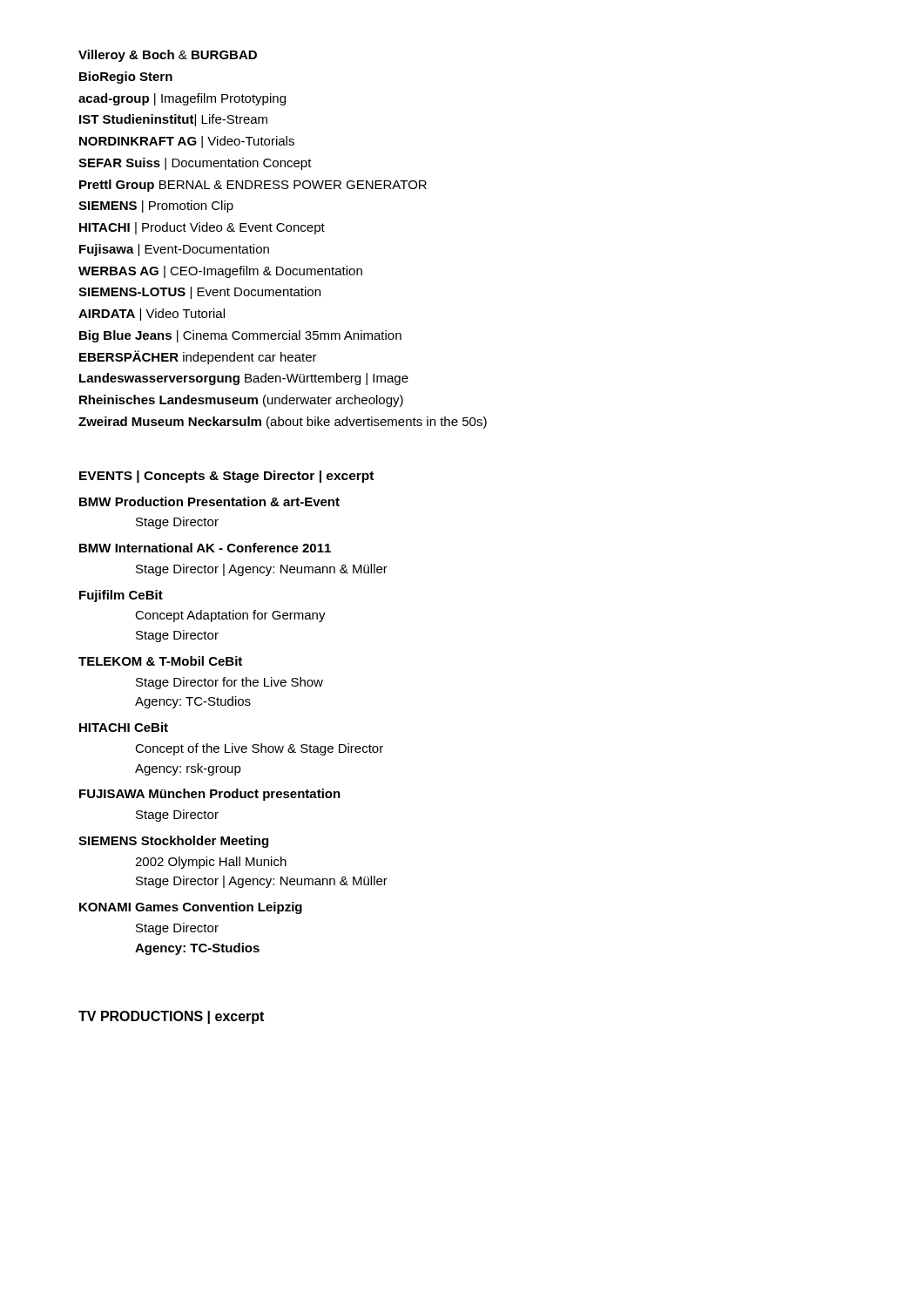Click on the element starting "HITACHI CeBit Concept of the Live Show &"
This screenshot has height=1307, width=924.
coord(124,727)
